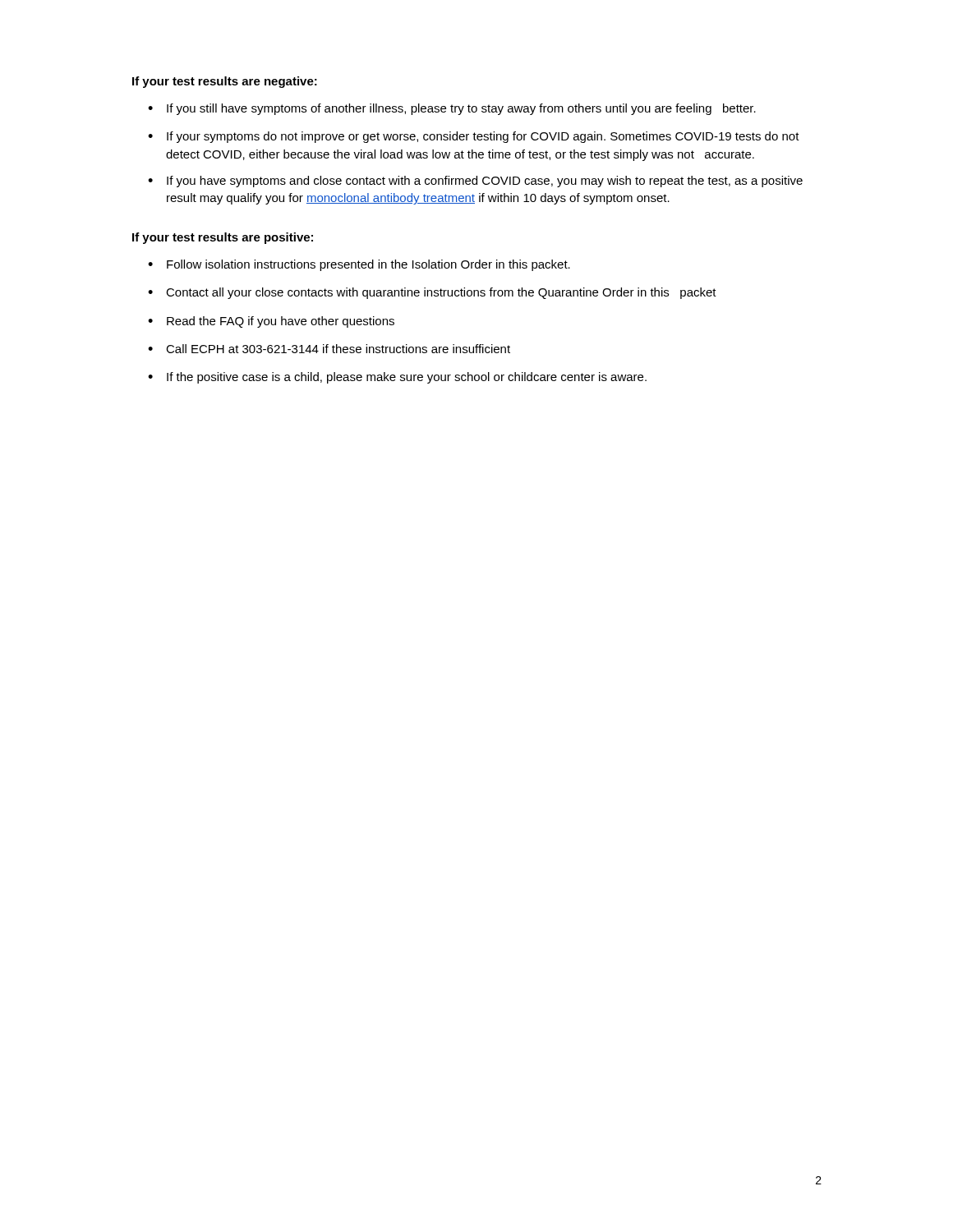Select the list item that reads "• Contact all your close contacts"

coord(432,294)
